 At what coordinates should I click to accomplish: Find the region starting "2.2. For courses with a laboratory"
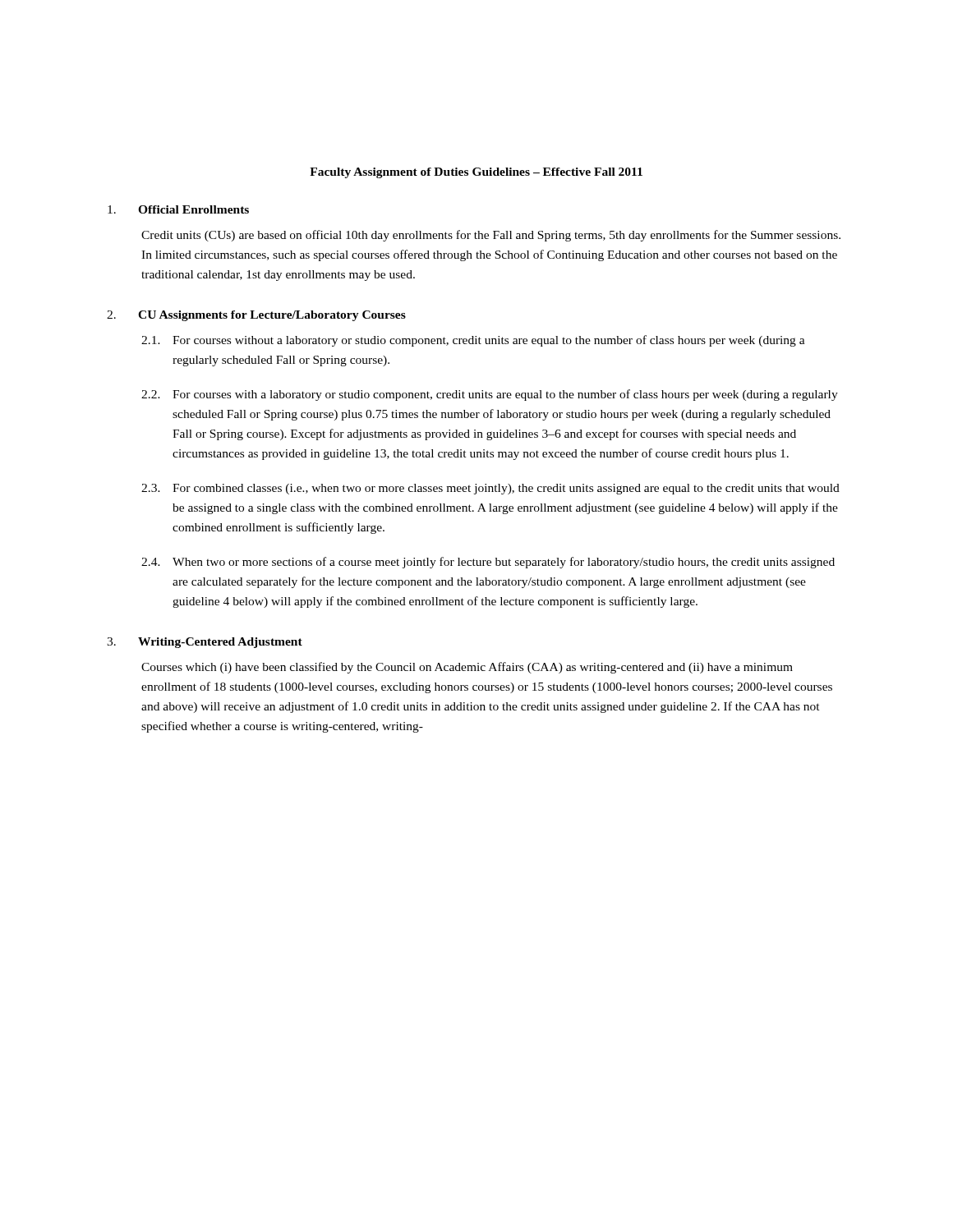tap(494, 424)
